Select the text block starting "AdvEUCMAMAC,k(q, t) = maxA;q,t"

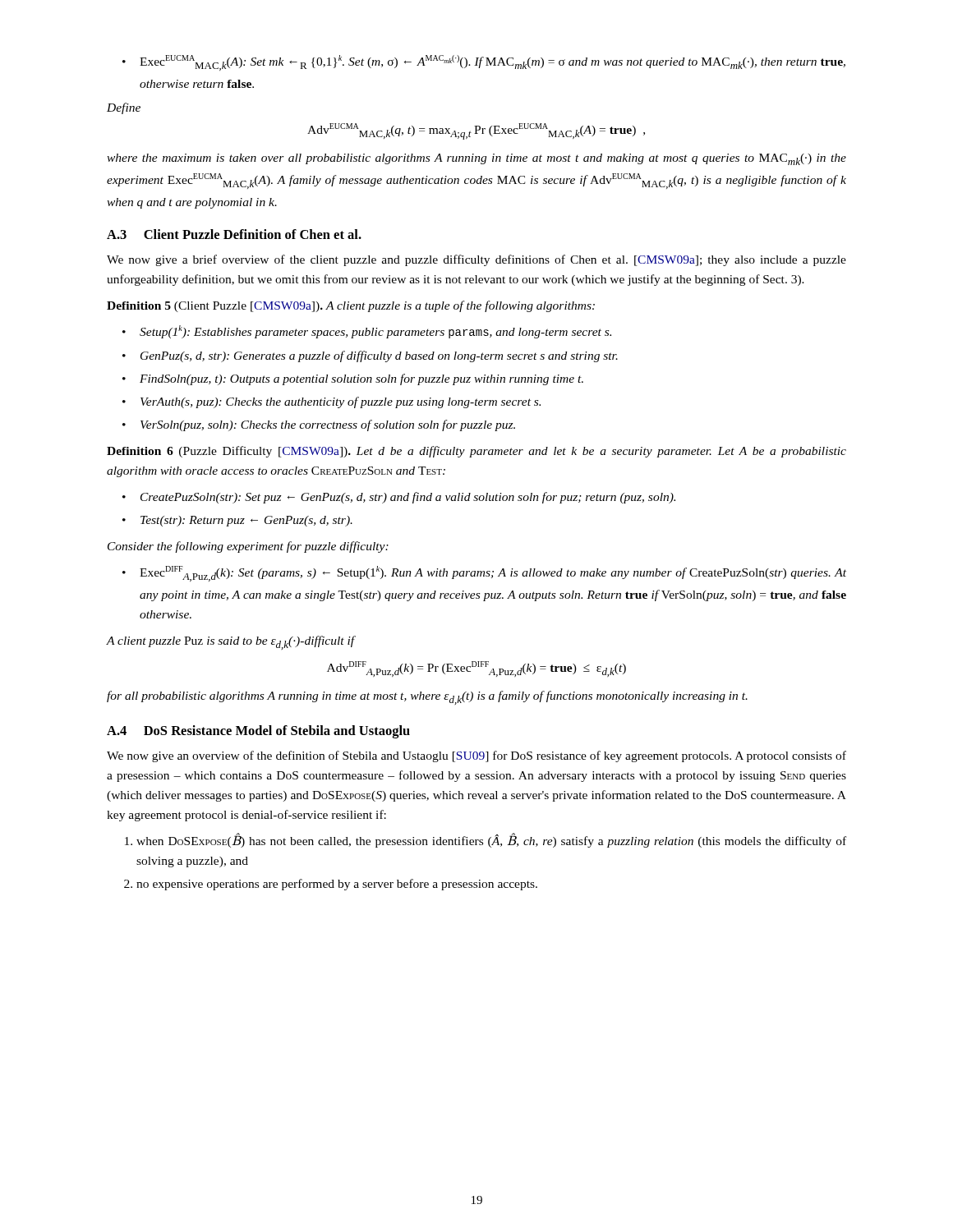click(476, 131)
